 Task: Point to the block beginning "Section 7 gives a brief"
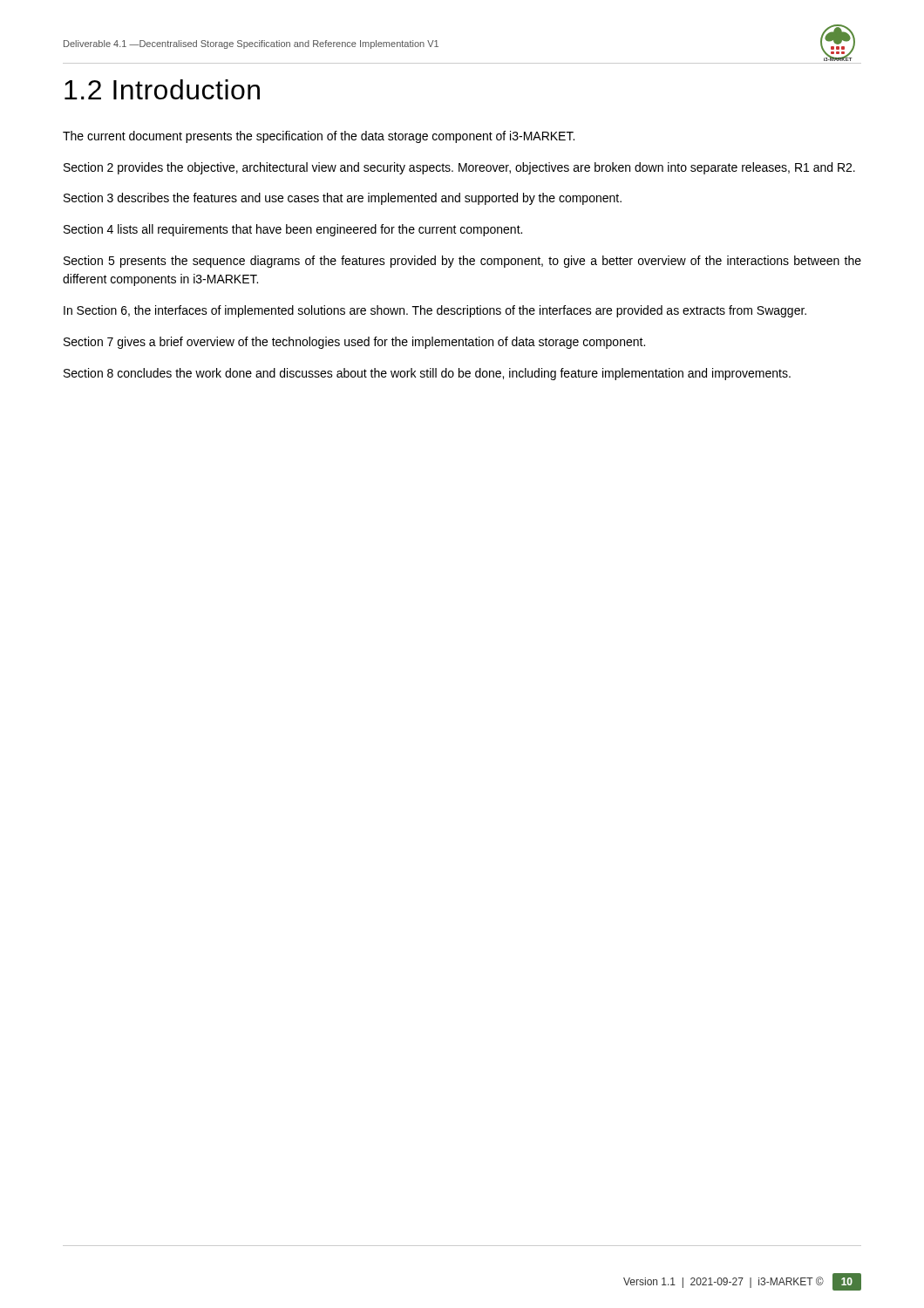point(354,342)
